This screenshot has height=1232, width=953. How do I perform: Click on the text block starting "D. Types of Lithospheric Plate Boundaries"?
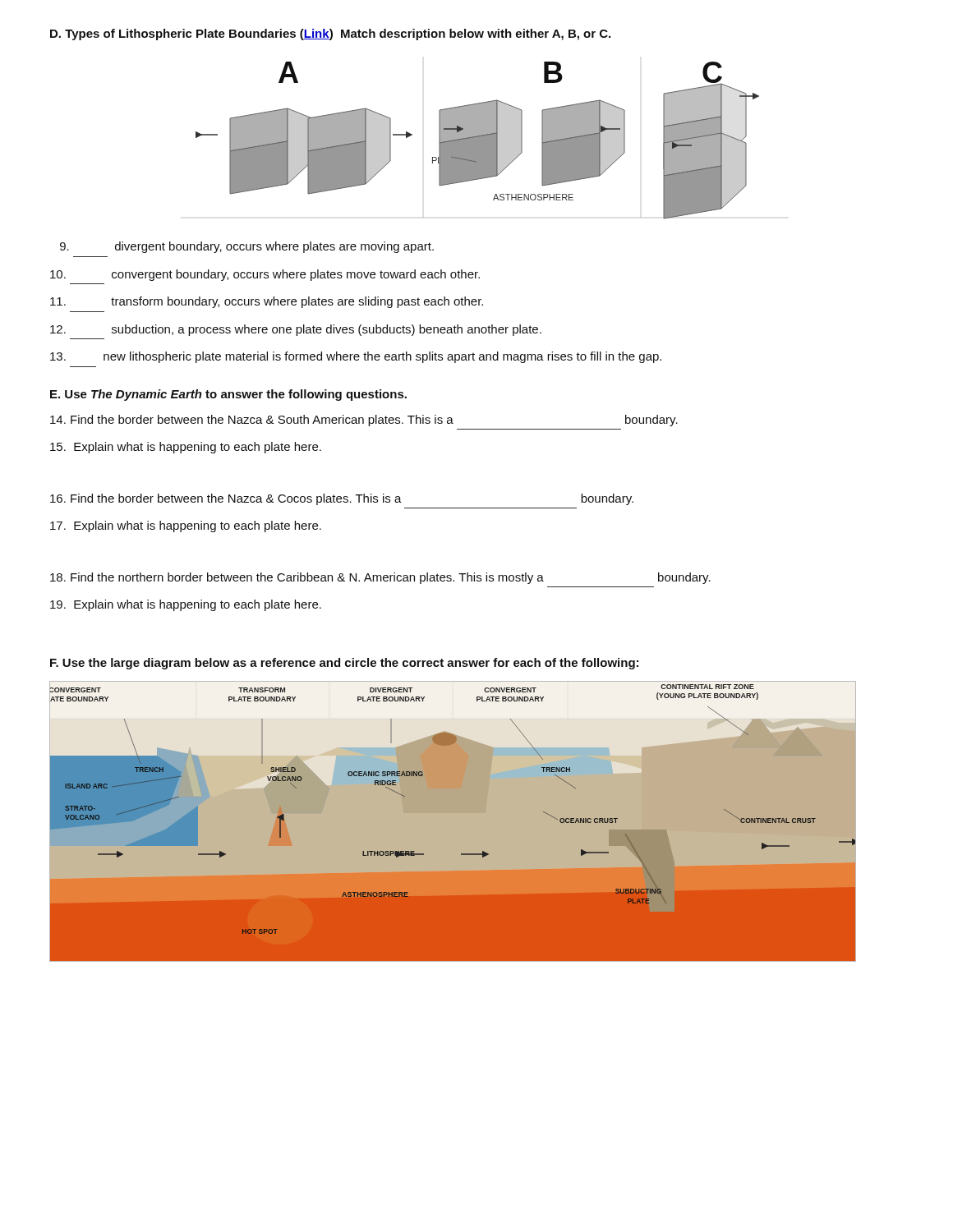[x=330, y=33]
